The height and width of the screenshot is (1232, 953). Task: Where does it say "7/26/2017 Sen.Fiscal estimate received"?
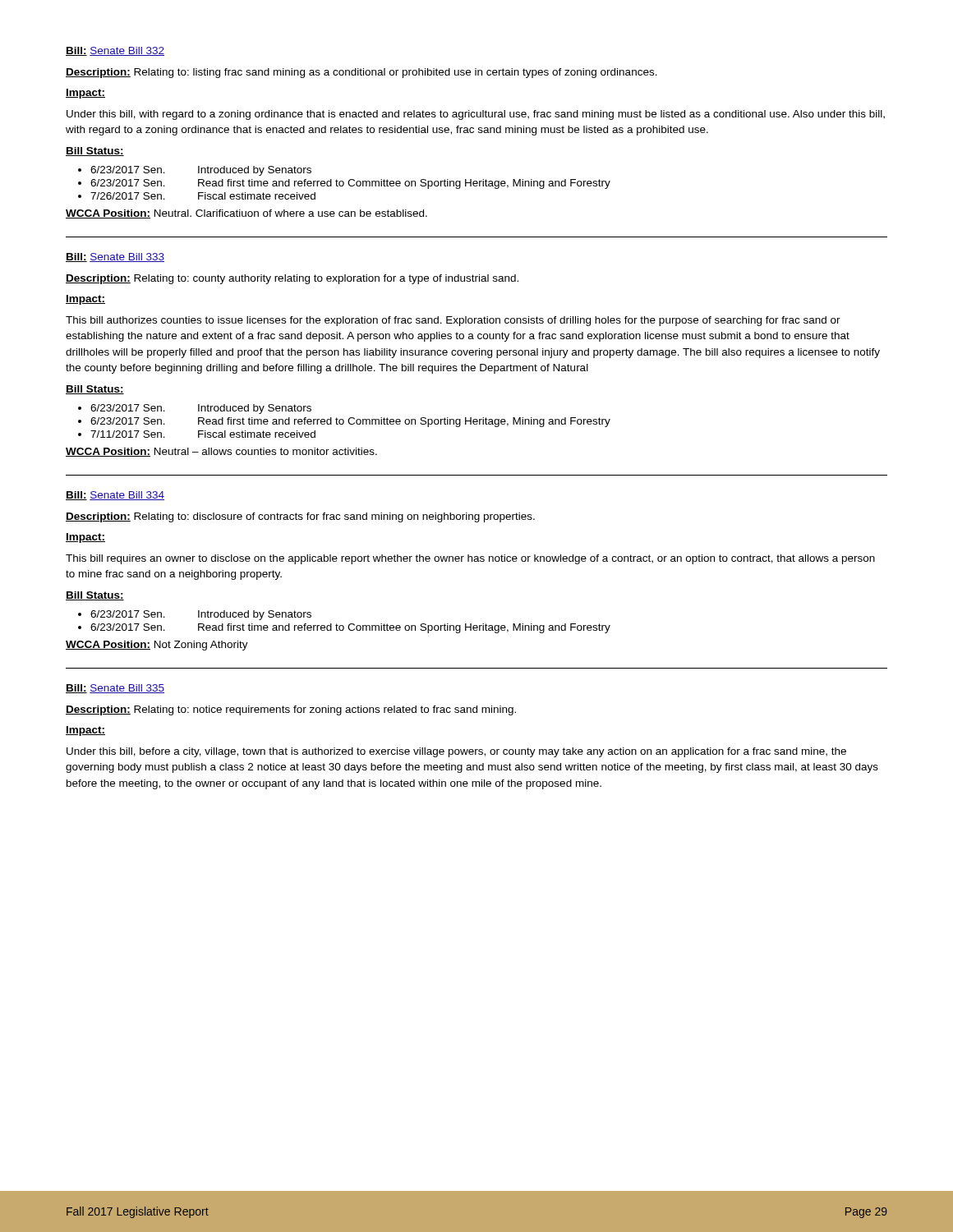(203, 196)
